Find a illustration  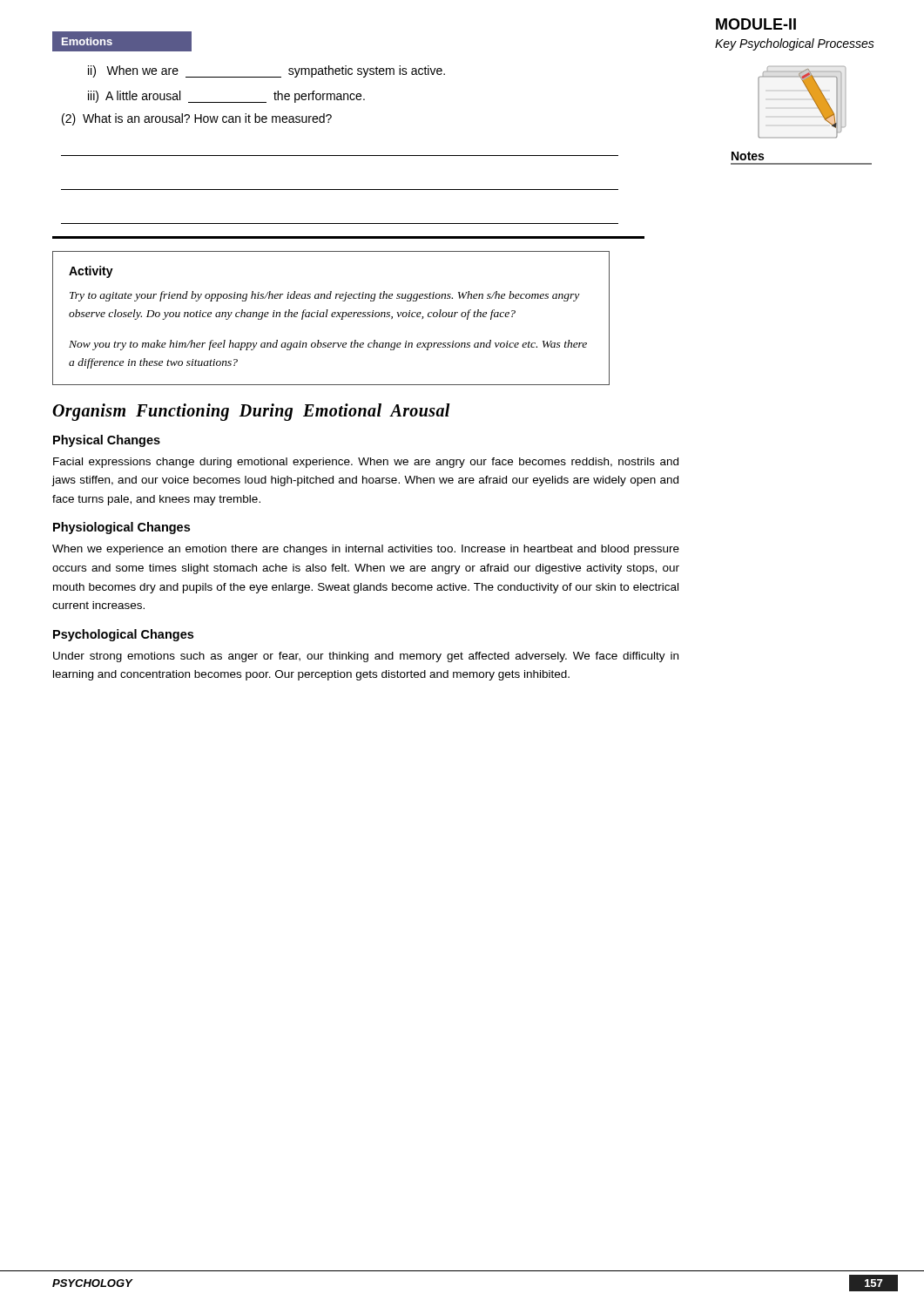(806, 116)
